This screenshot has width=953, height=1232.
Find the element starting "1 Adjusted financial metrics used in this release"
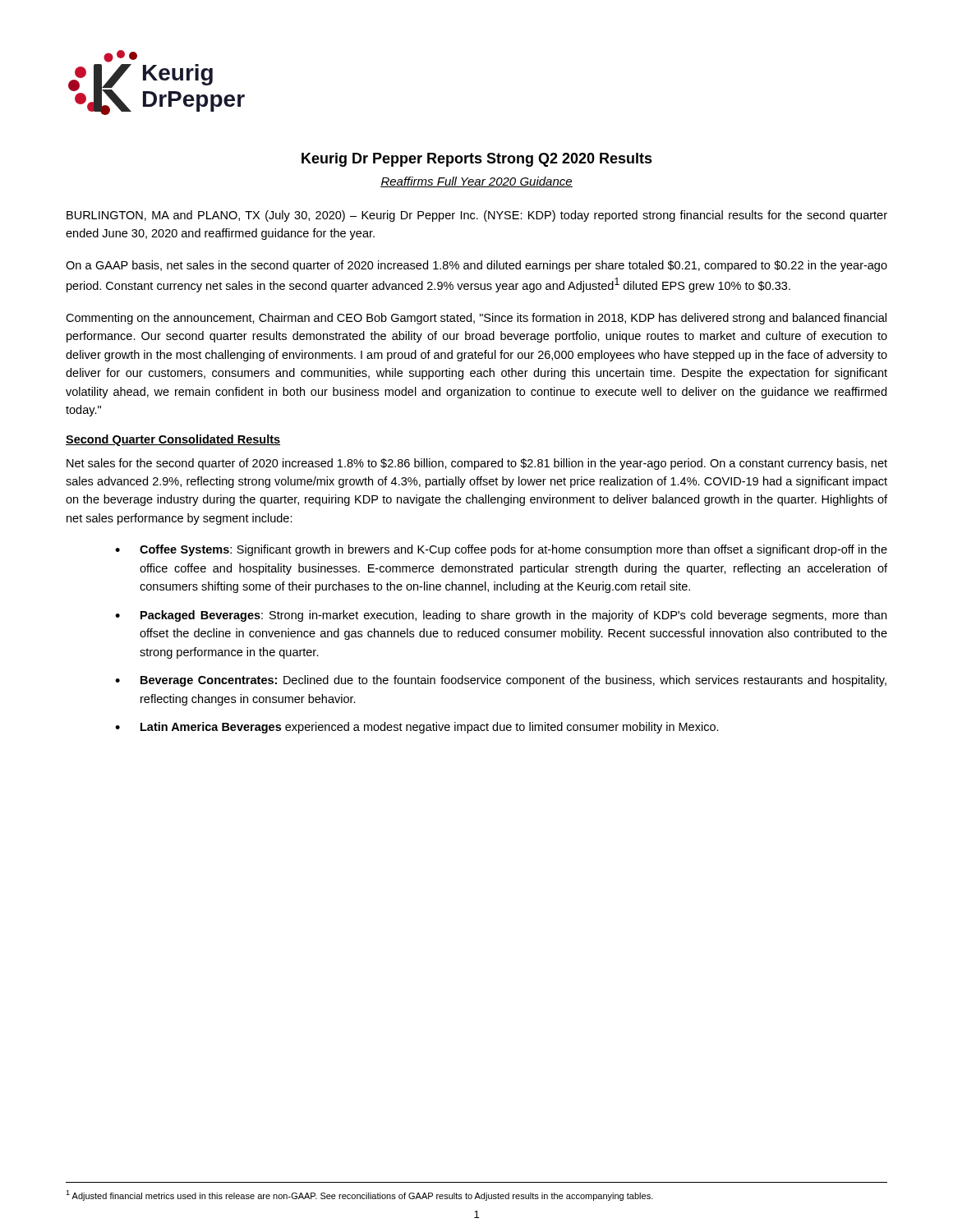coord(476,1195)
